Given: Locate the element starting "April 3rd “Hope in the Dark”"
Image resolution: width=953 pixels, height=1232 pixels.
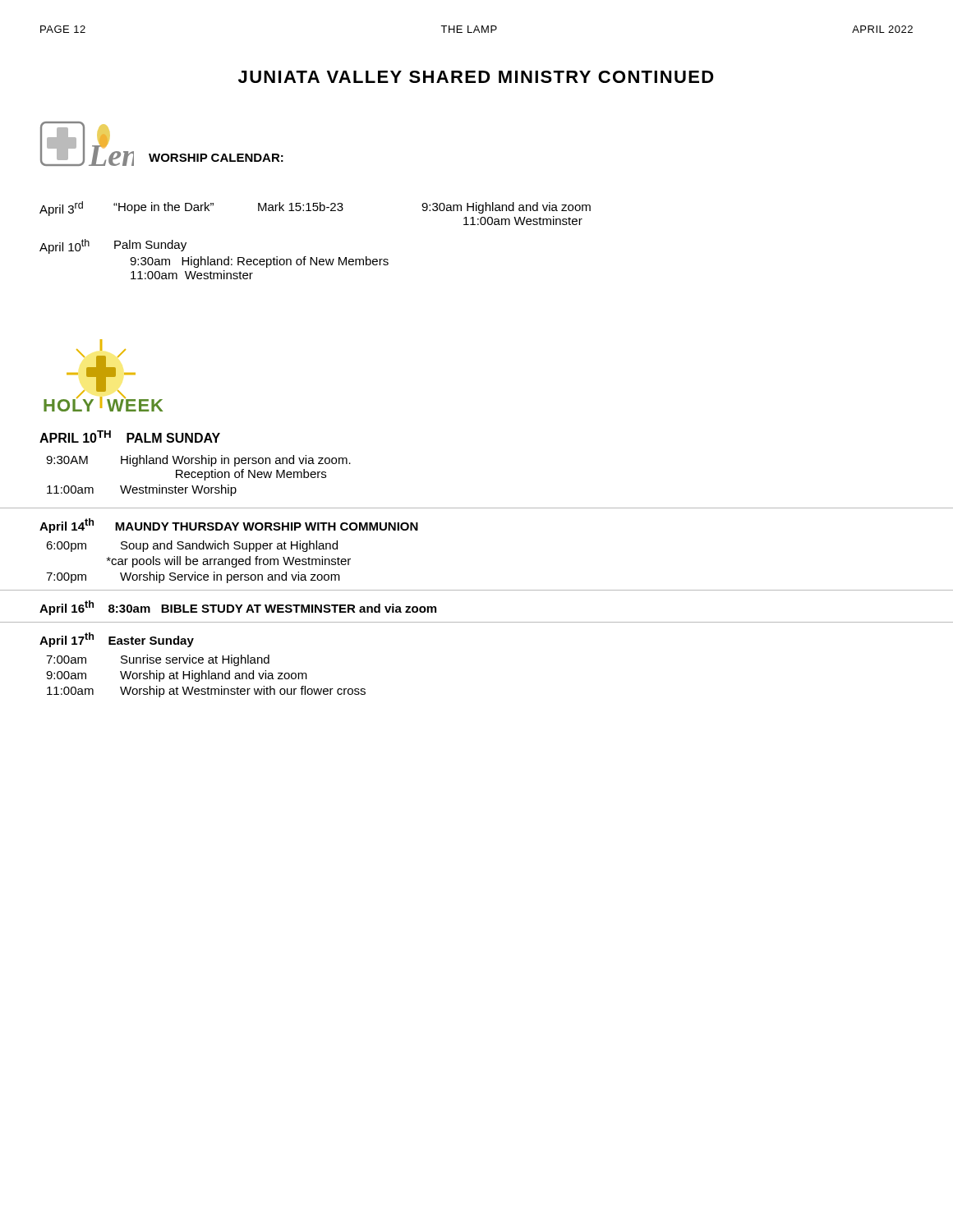Looking at the screenshot, I should pyautogui.click(x=315, y=214).
